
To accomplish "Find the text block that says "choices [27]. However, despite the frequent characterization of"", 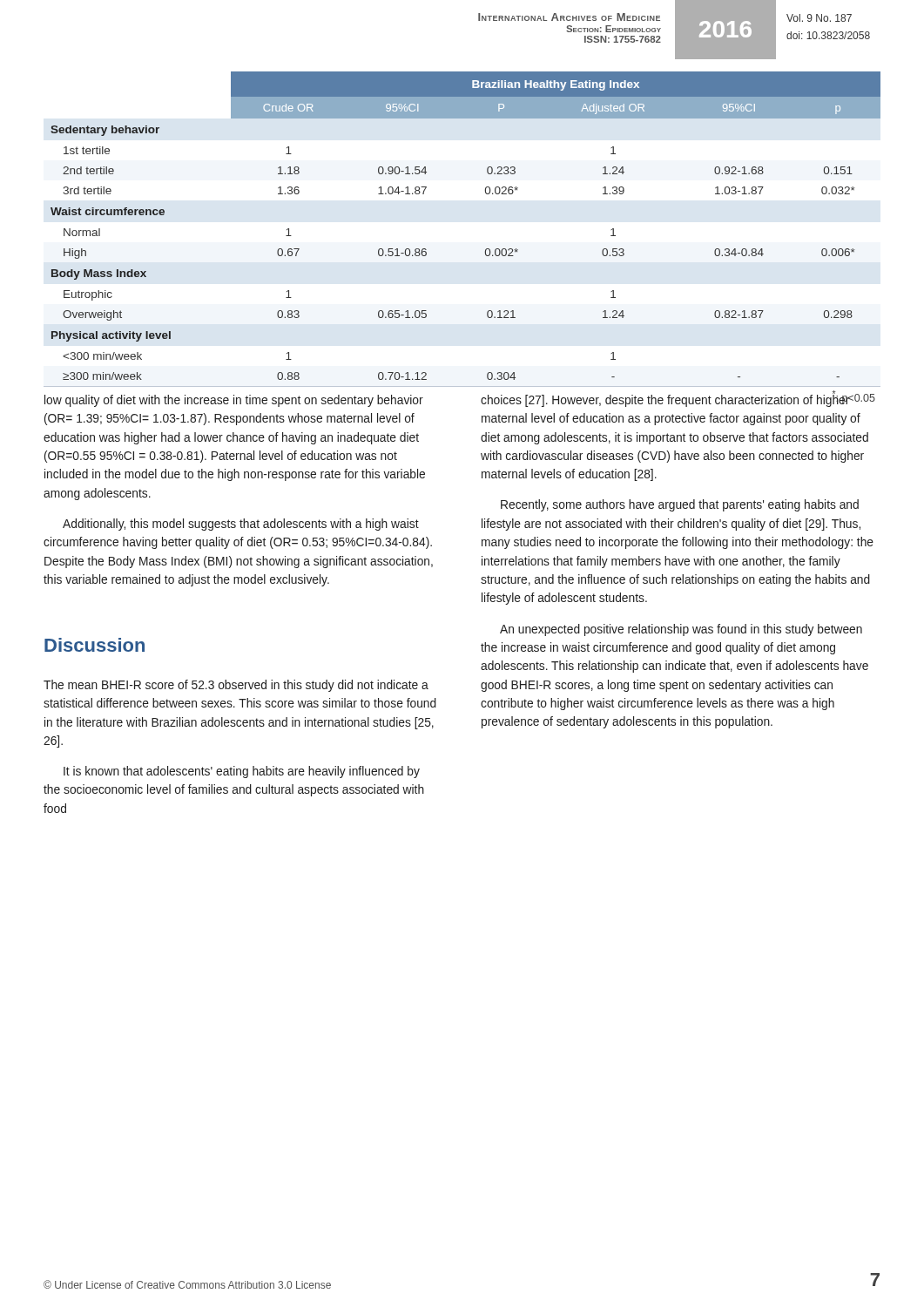I will point(681,561).
